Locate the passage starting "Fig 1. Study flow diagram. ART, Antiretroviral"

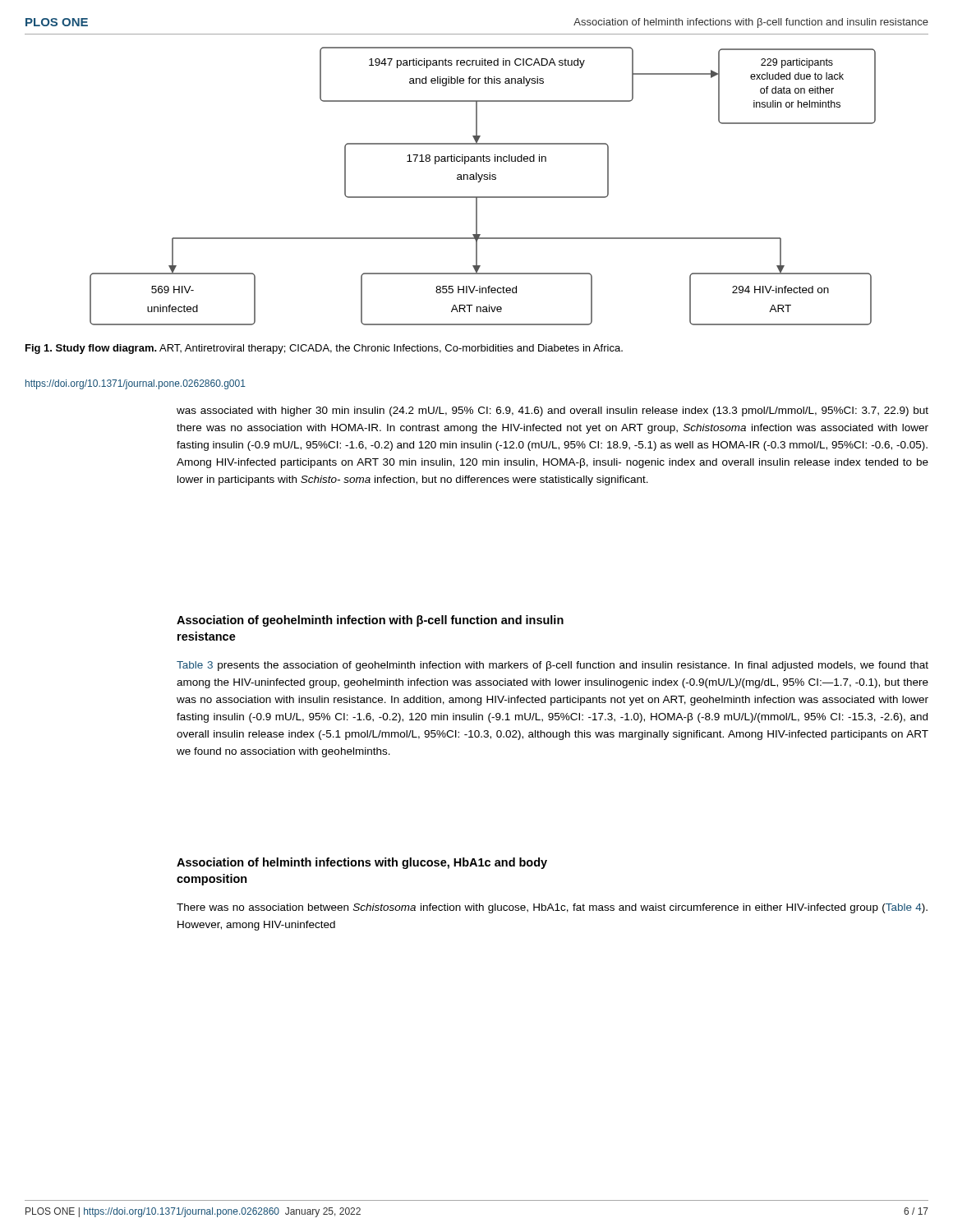click(x=324, y=348)
